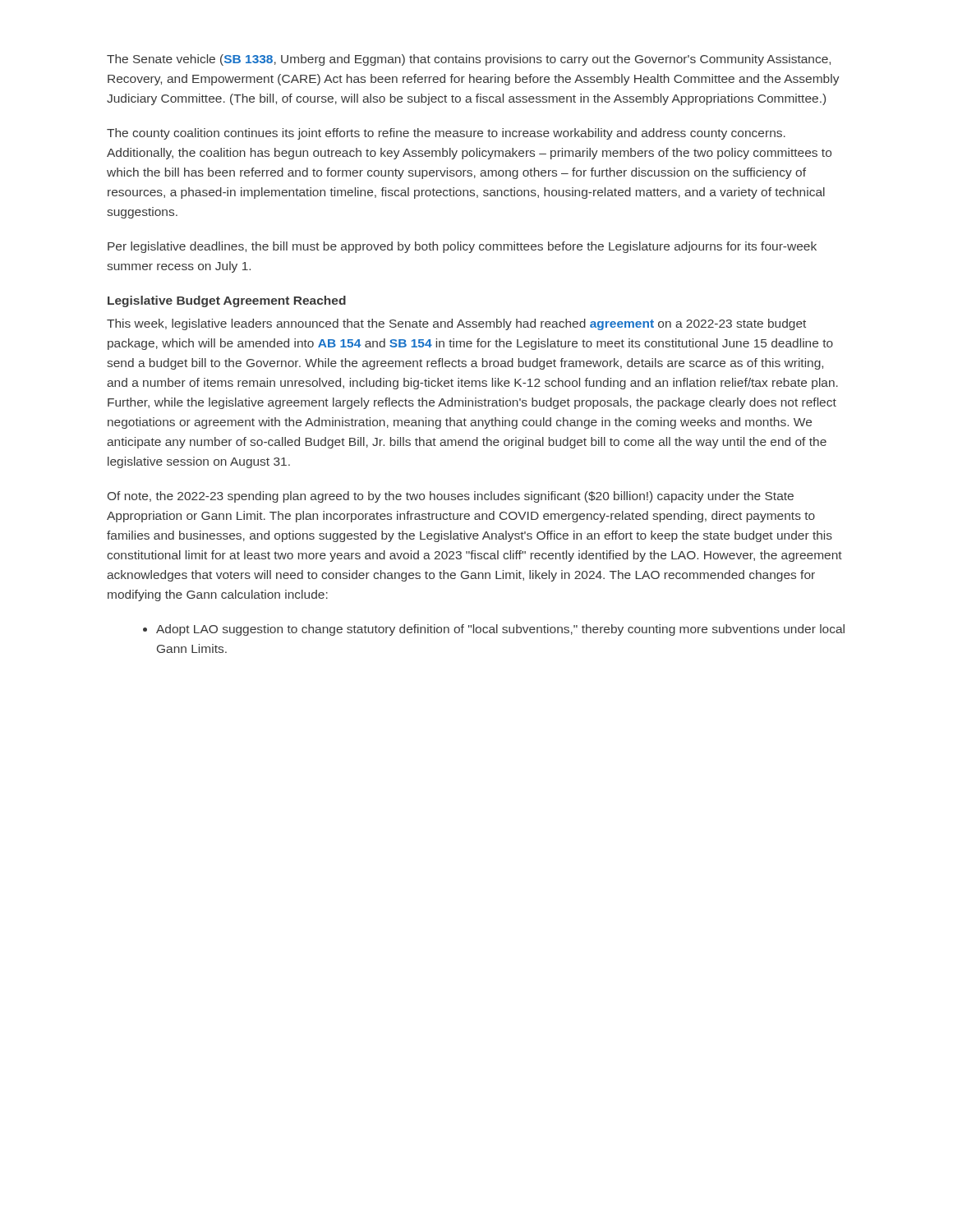The image size is (953, 1232).
Task: Click on the element starting "Adopt LAO suggestion to"
Action: [x=501, y=639]
